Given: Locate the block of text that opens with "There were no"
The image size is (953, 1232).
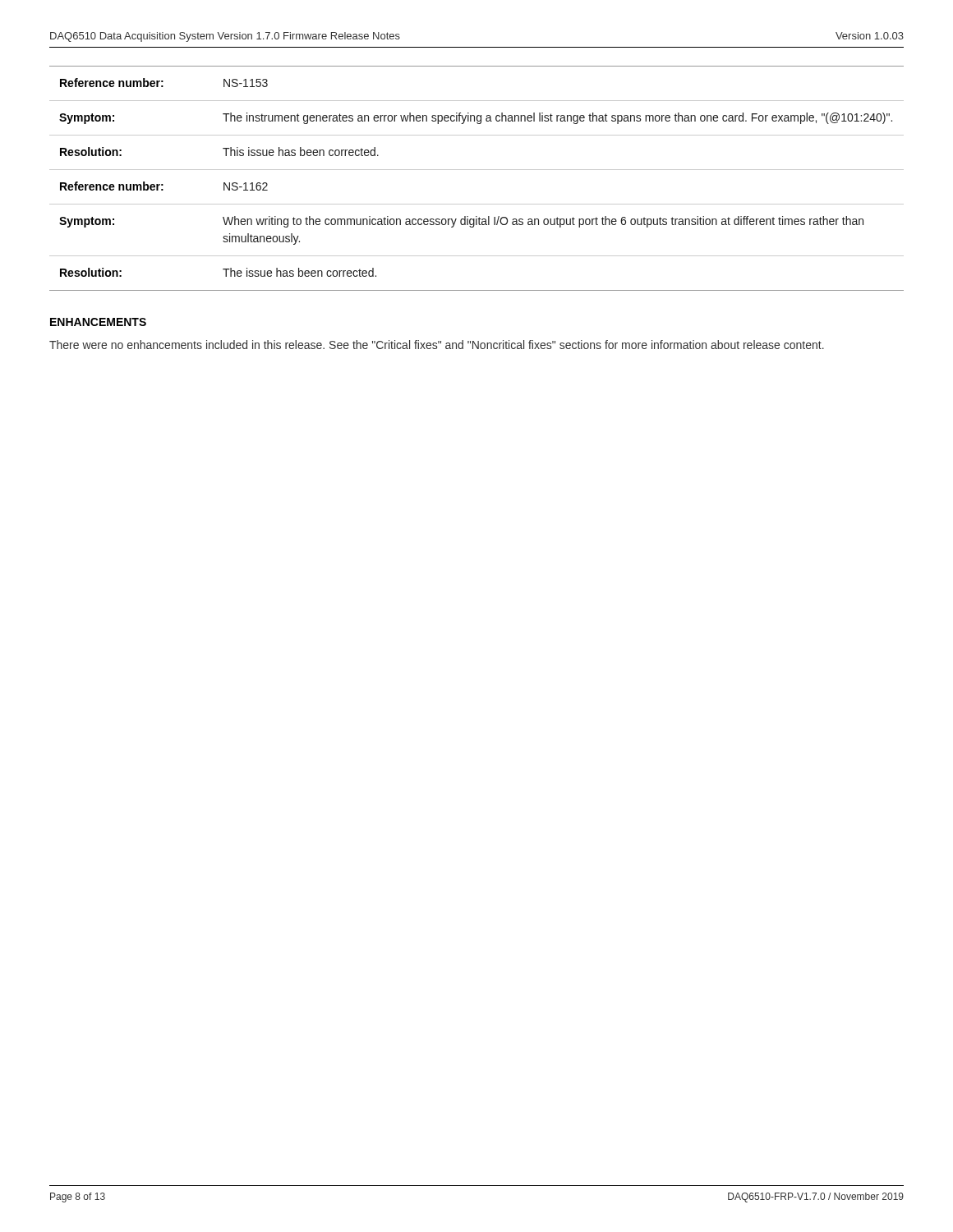Looking at the screenshot, I should tap(437, 345).
